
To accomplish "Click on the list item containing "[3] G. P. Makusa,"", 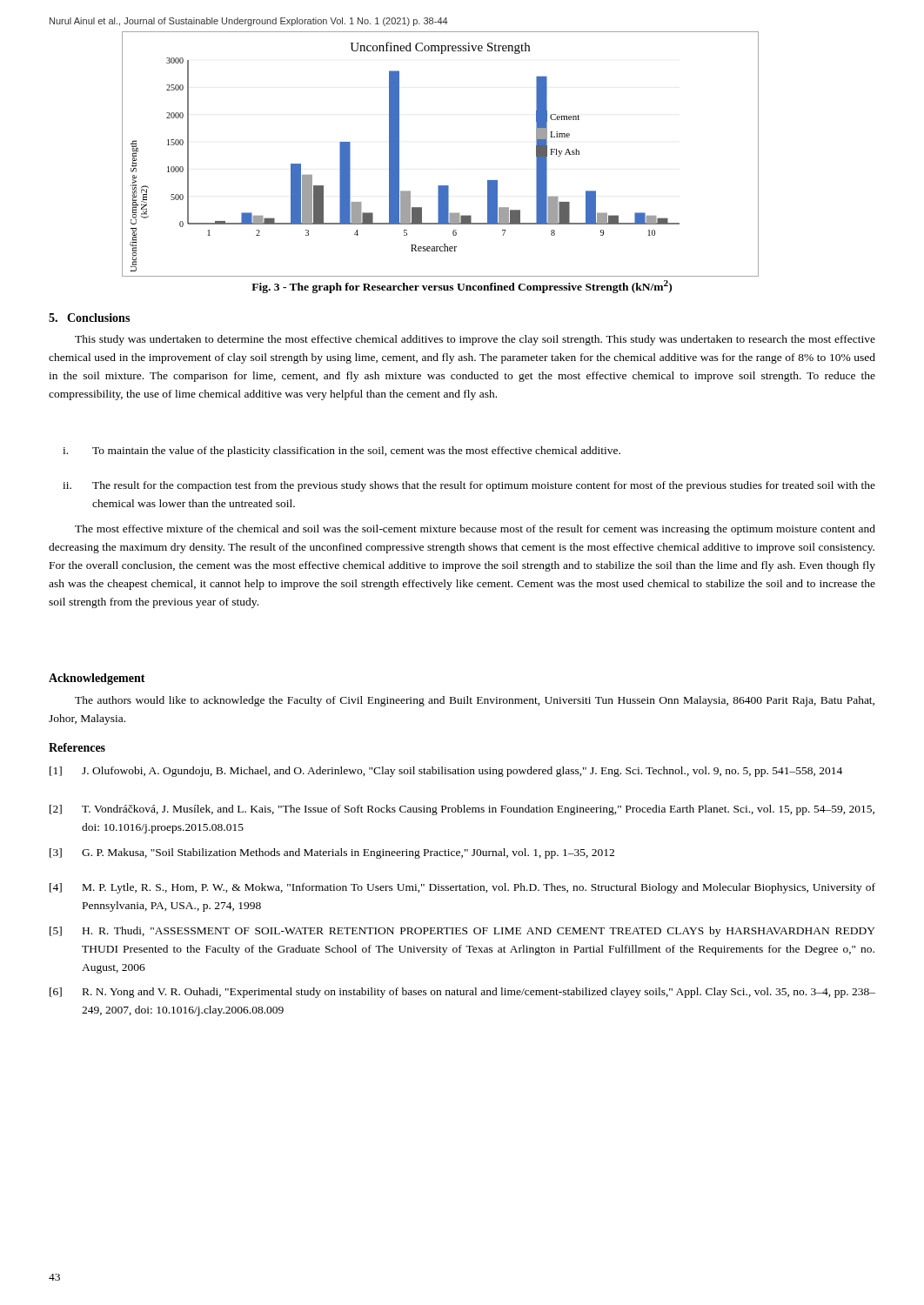I will [x=332, y=853].
